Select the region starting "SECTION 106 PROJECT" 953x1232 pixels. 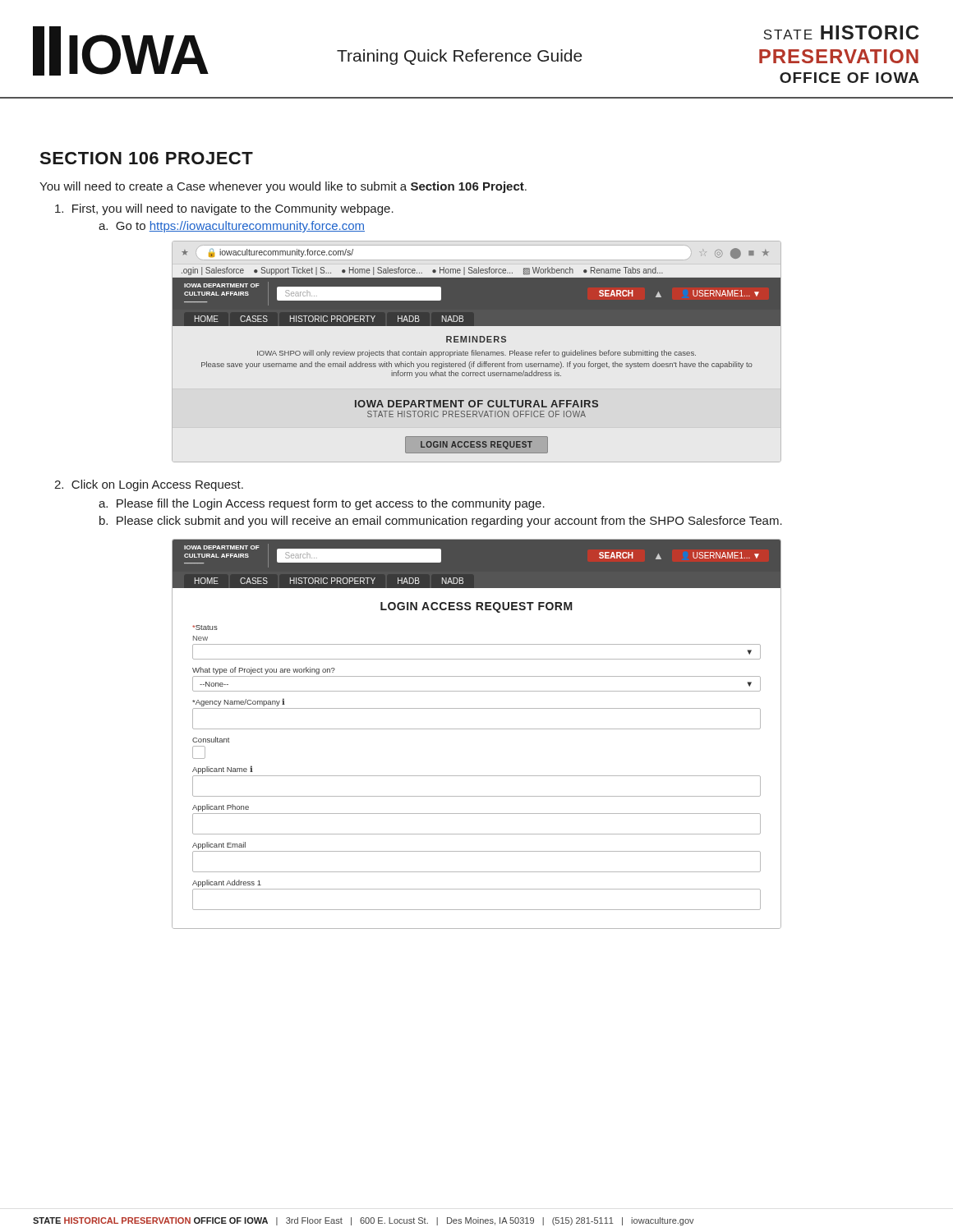pyautogui.click(x=146, y=158)
